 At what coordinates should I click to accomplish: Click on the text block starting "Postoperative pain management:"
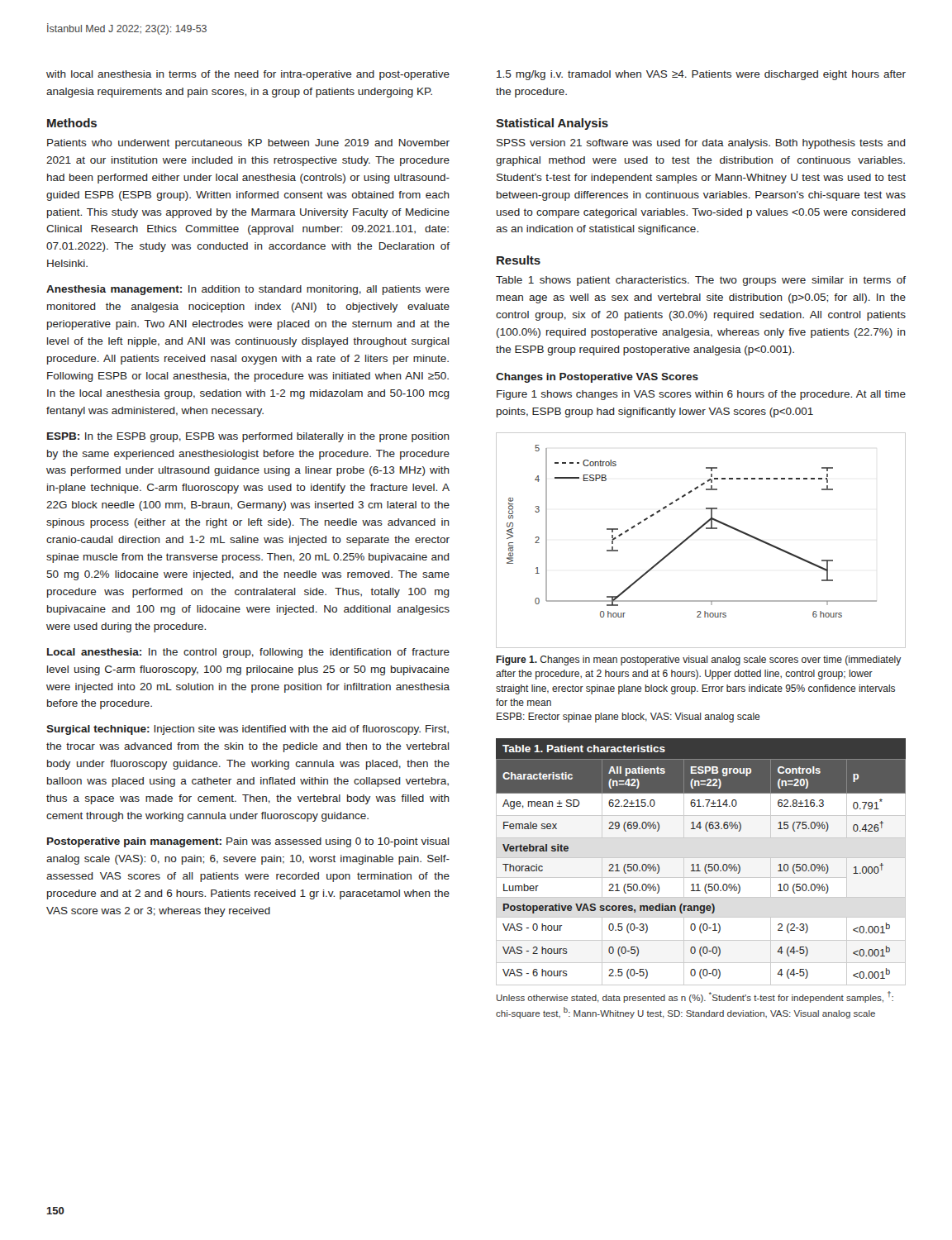point(248,876)
